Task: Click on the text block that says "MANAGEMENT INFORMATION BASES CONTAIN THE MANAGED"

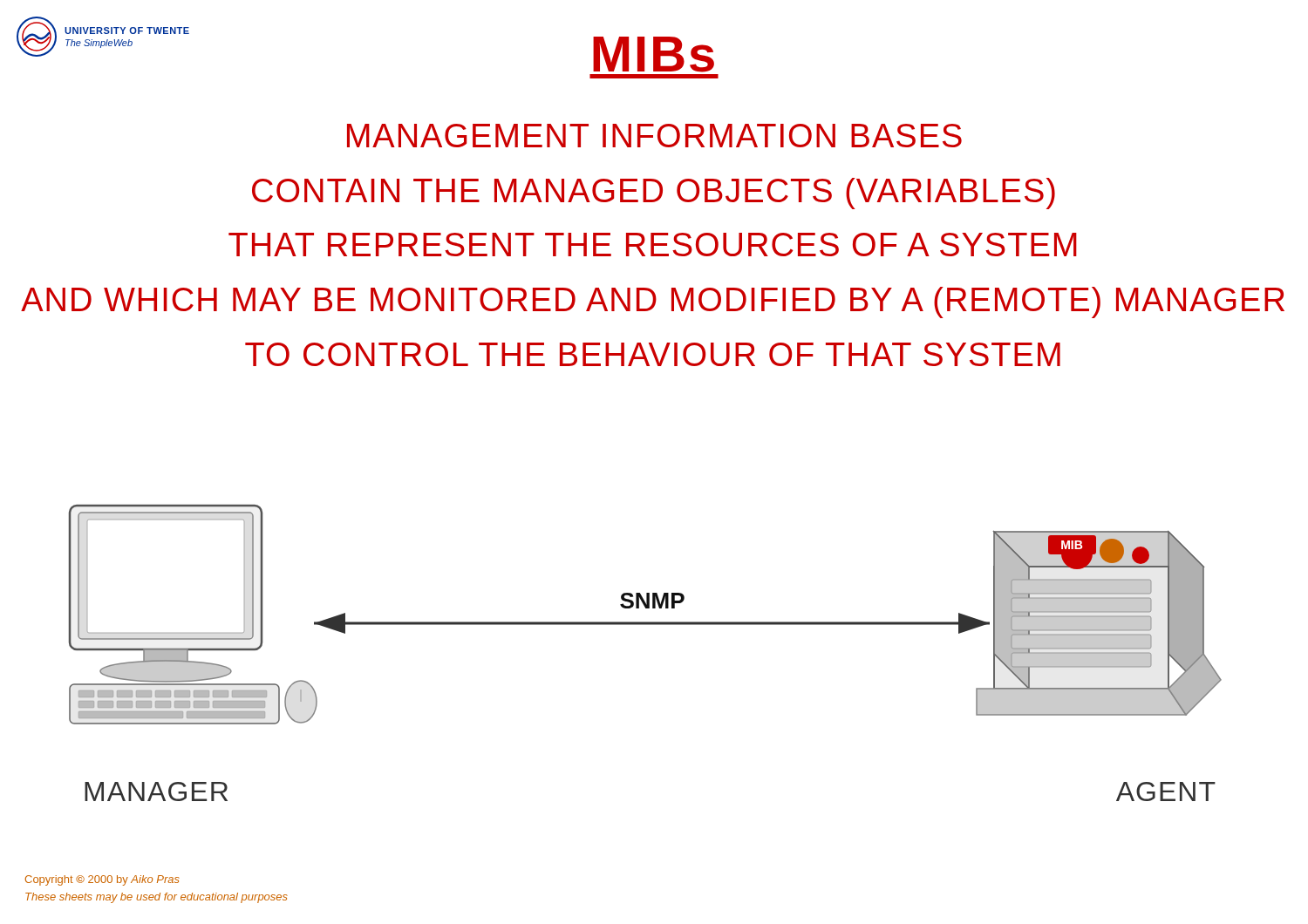Action: [654, 246]
